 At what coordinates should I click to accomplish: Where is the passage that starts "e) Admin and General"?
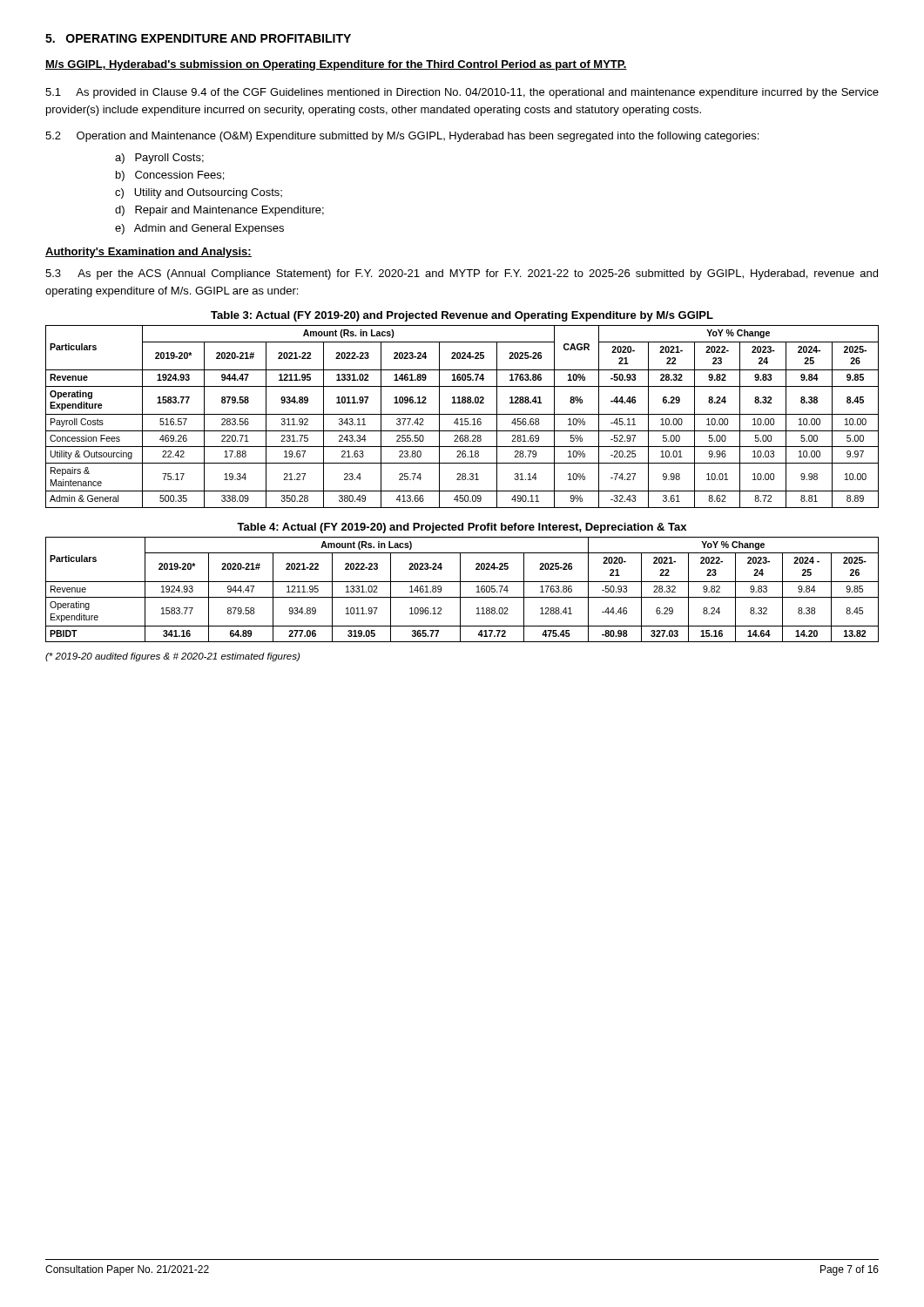coord(200,228)
